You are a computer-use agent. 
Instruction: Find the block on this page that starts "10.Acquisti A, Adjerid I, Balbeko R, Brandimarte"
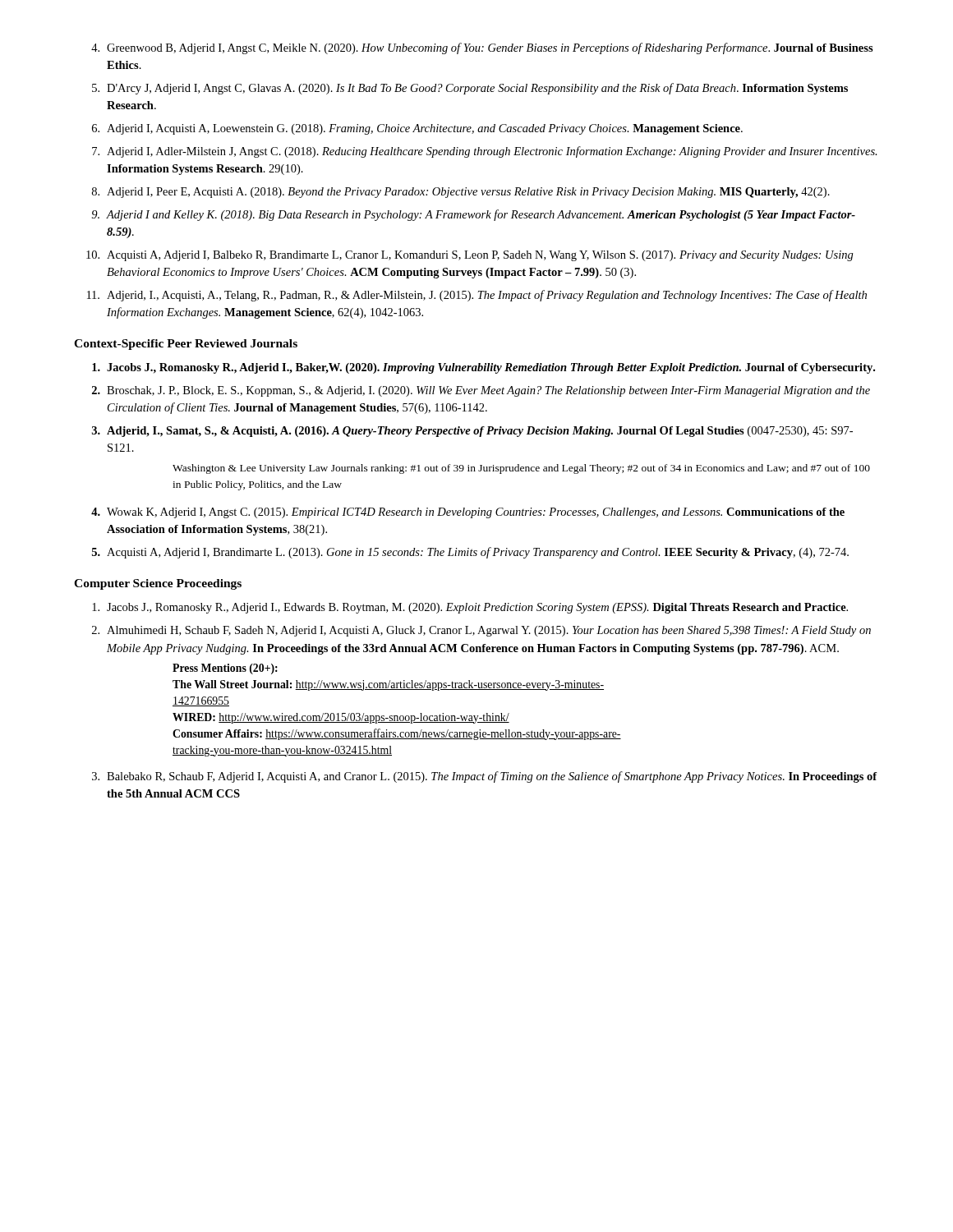click(x=476, y=264)
